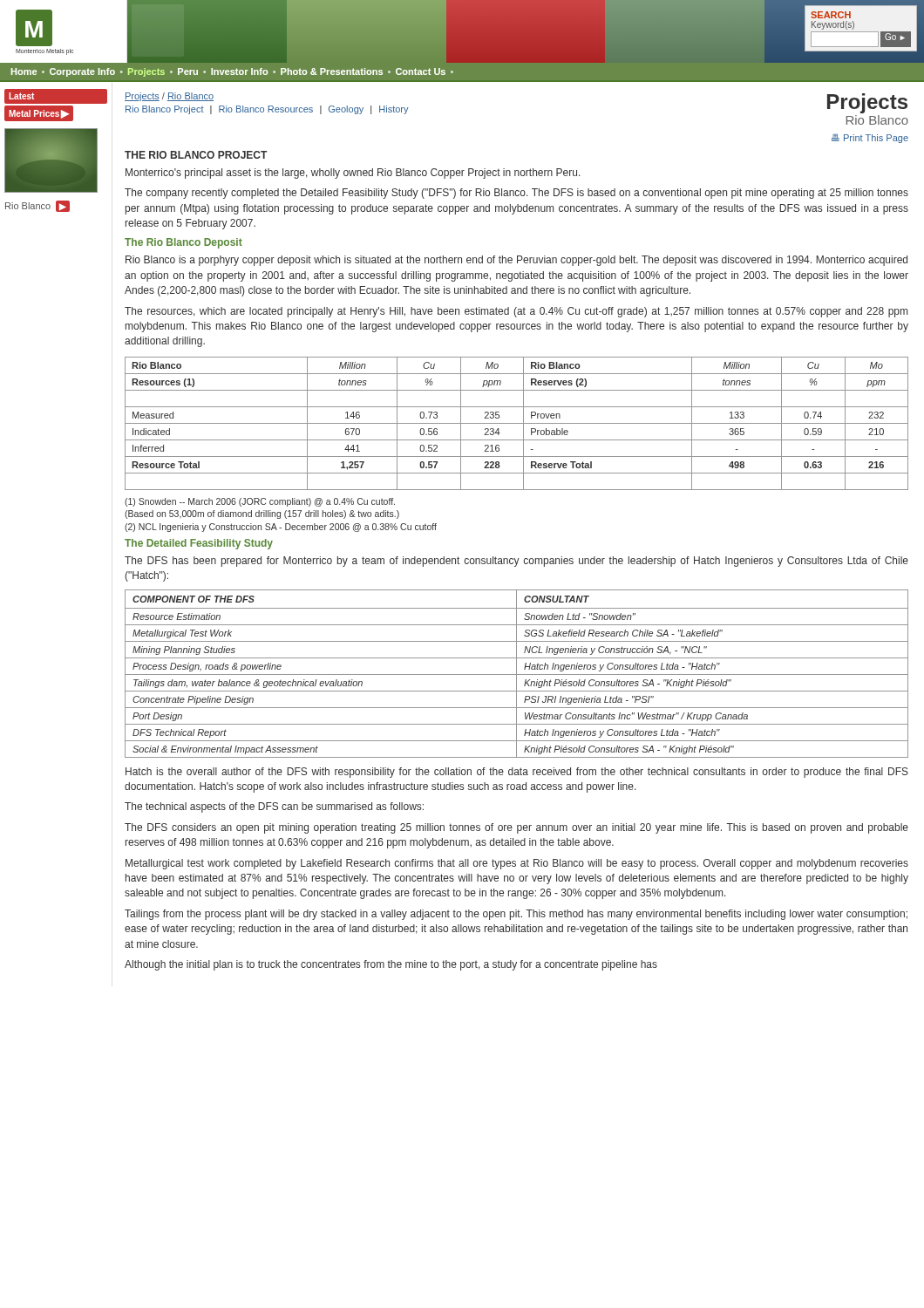Viewport: 924px width, 1308px height.
Task: Select the table that reads "Reserve Total"
Action: click(x=516, y=423)
